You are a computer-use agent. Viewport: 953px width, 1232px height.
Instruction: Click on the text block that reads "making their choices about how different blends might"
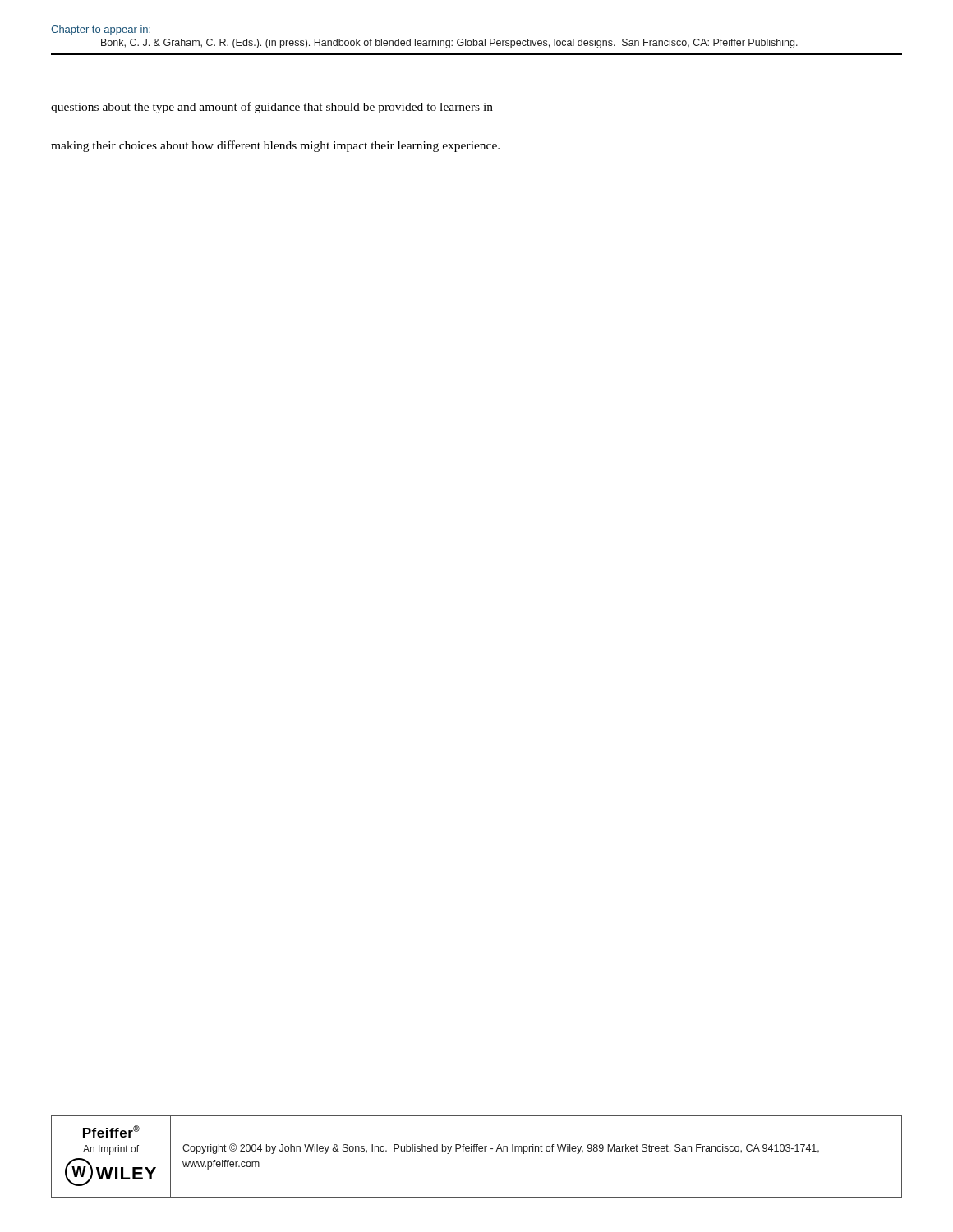[476, 145]
